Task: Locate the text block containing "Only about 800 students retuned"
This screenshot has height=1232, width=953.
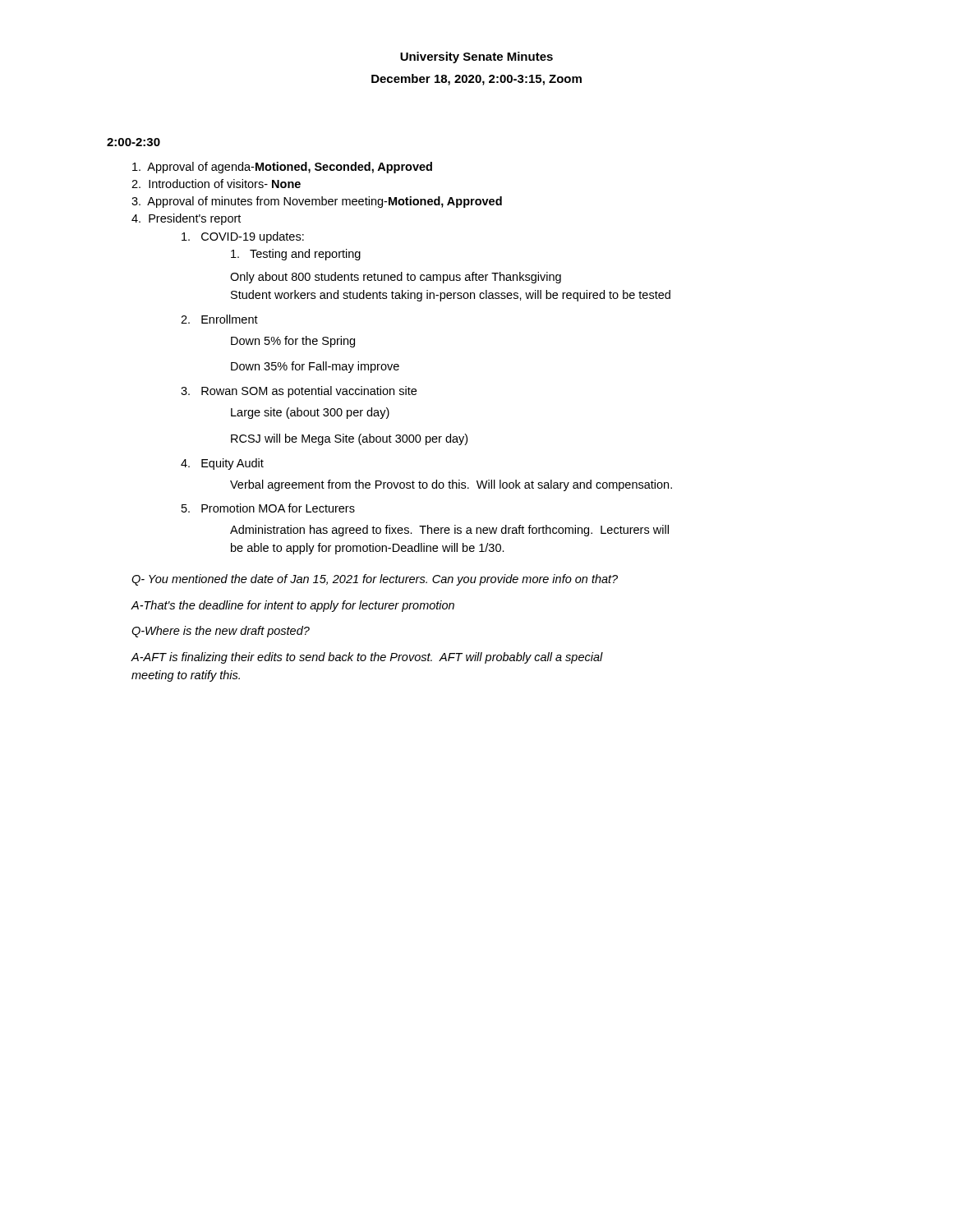Action: pos(451,286)
